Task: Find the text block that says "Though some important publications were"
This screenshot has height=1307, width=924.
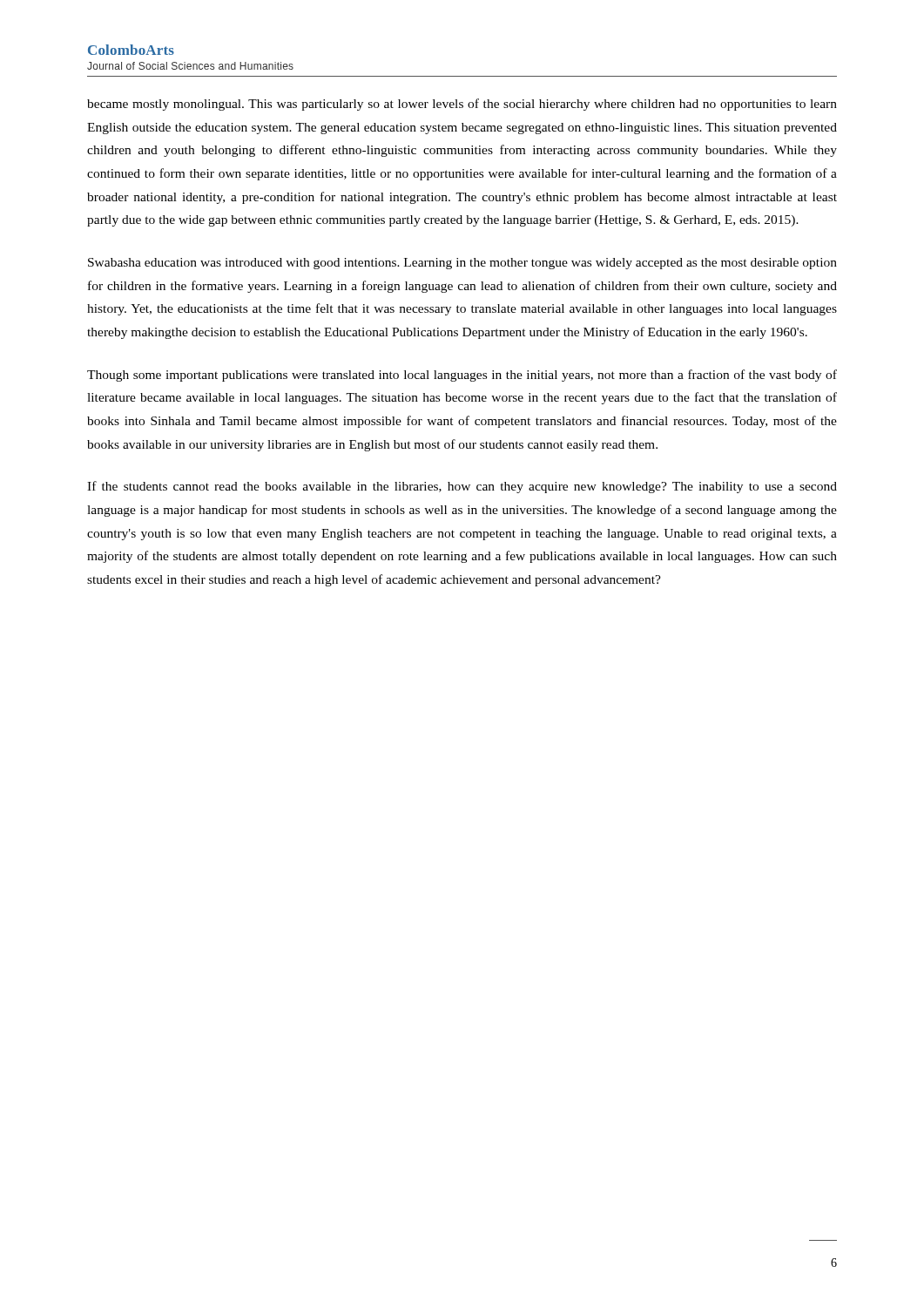Action: [462, 409]
